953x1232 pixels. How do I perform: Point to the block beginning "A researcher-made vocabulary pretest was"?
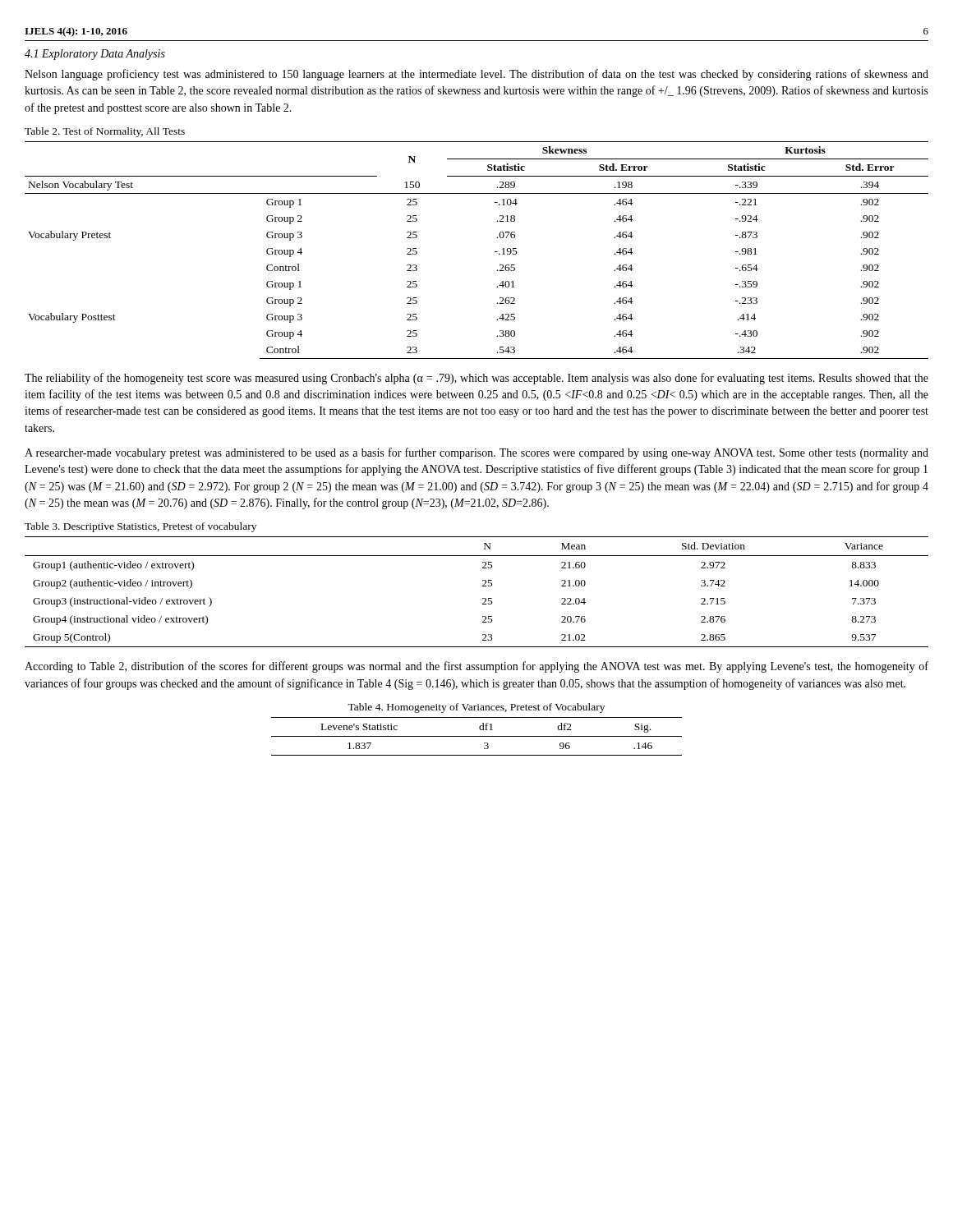(x=476, y=478)
